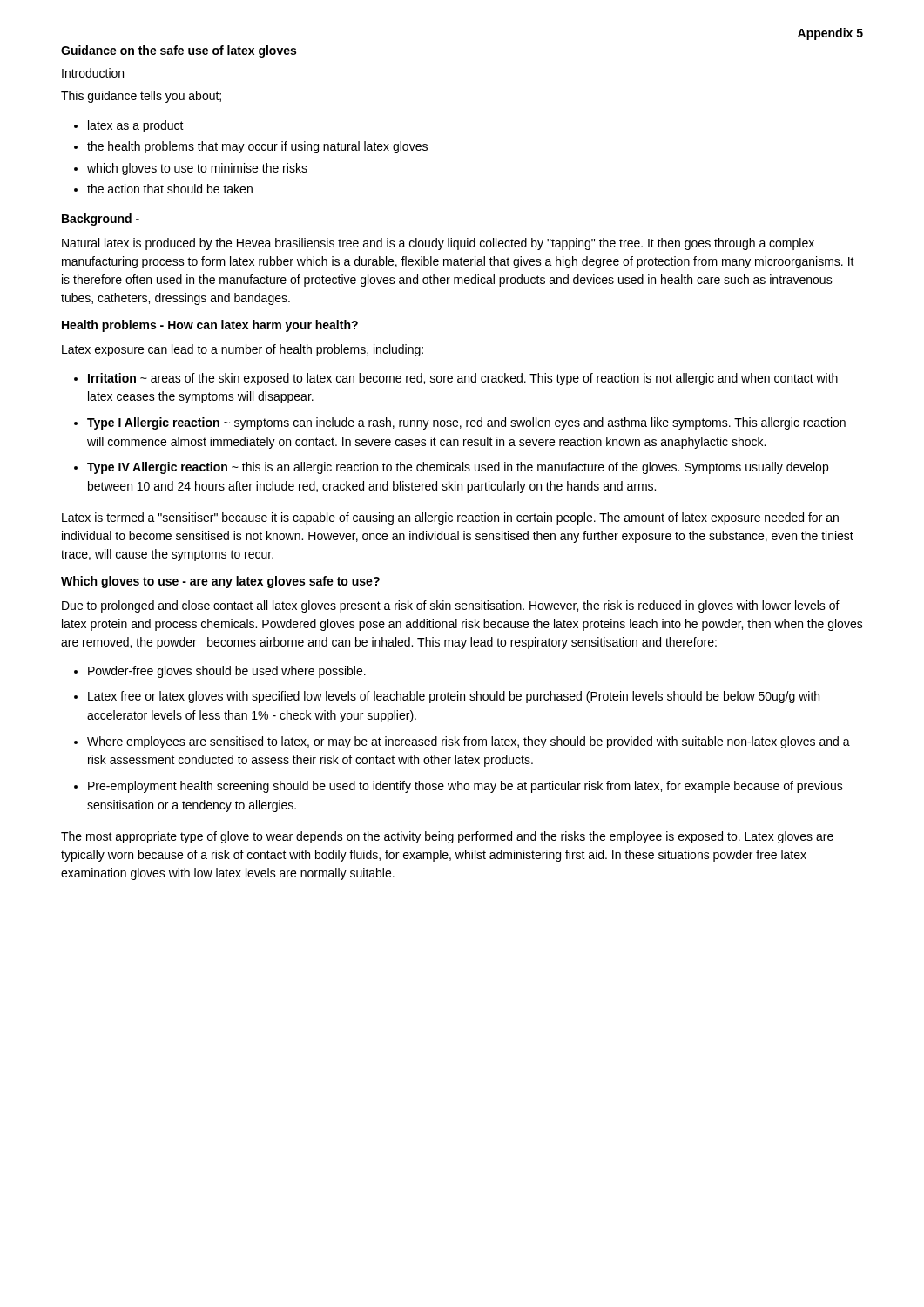Click the passage that begins "Pre-employment health screening should be"
924x1307 pixels.
click(x=465, y=796)
